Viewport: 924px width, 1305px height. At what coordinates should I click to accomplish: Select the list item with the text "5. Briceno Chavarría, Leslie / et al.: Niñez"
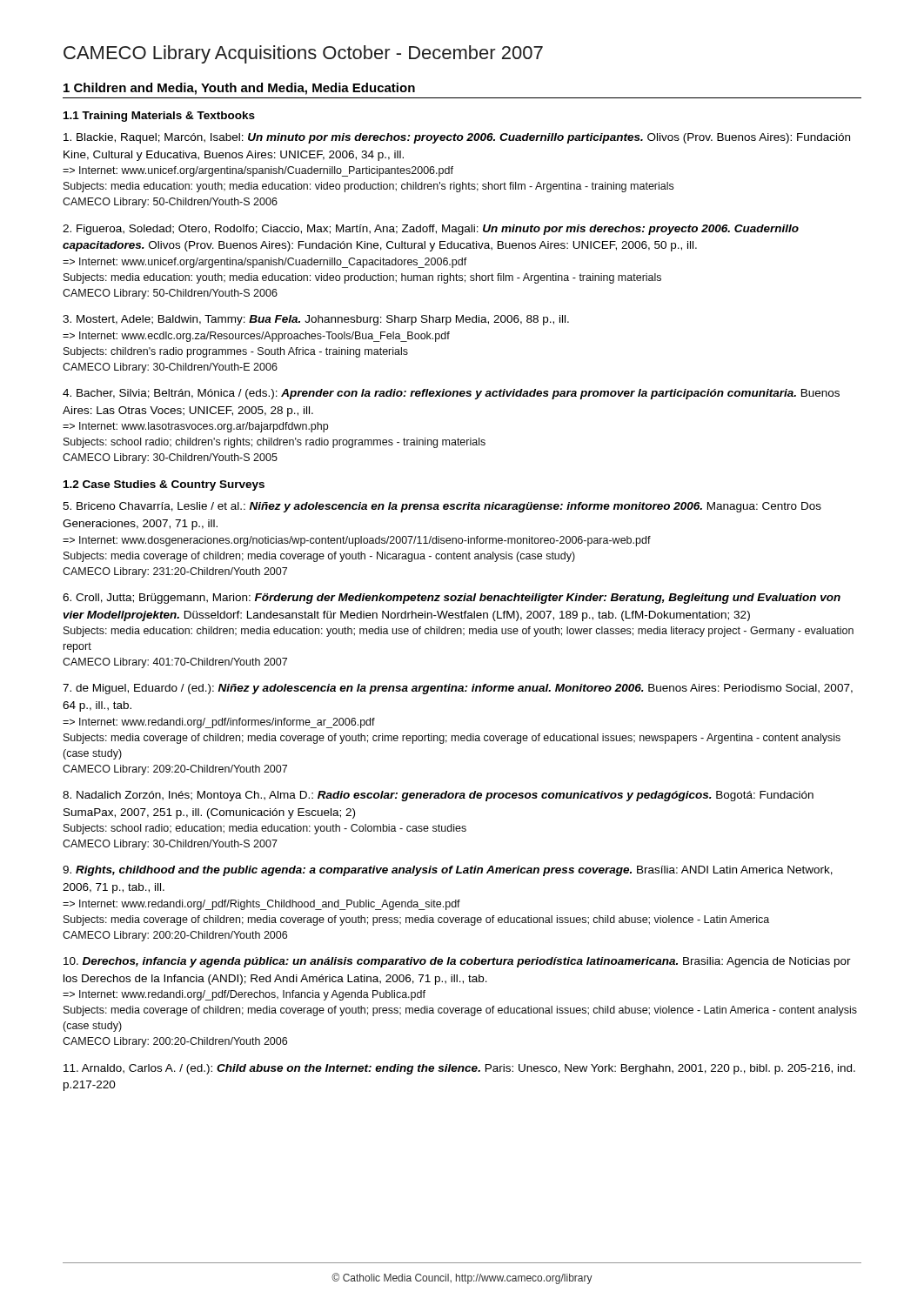coord(462,539)
